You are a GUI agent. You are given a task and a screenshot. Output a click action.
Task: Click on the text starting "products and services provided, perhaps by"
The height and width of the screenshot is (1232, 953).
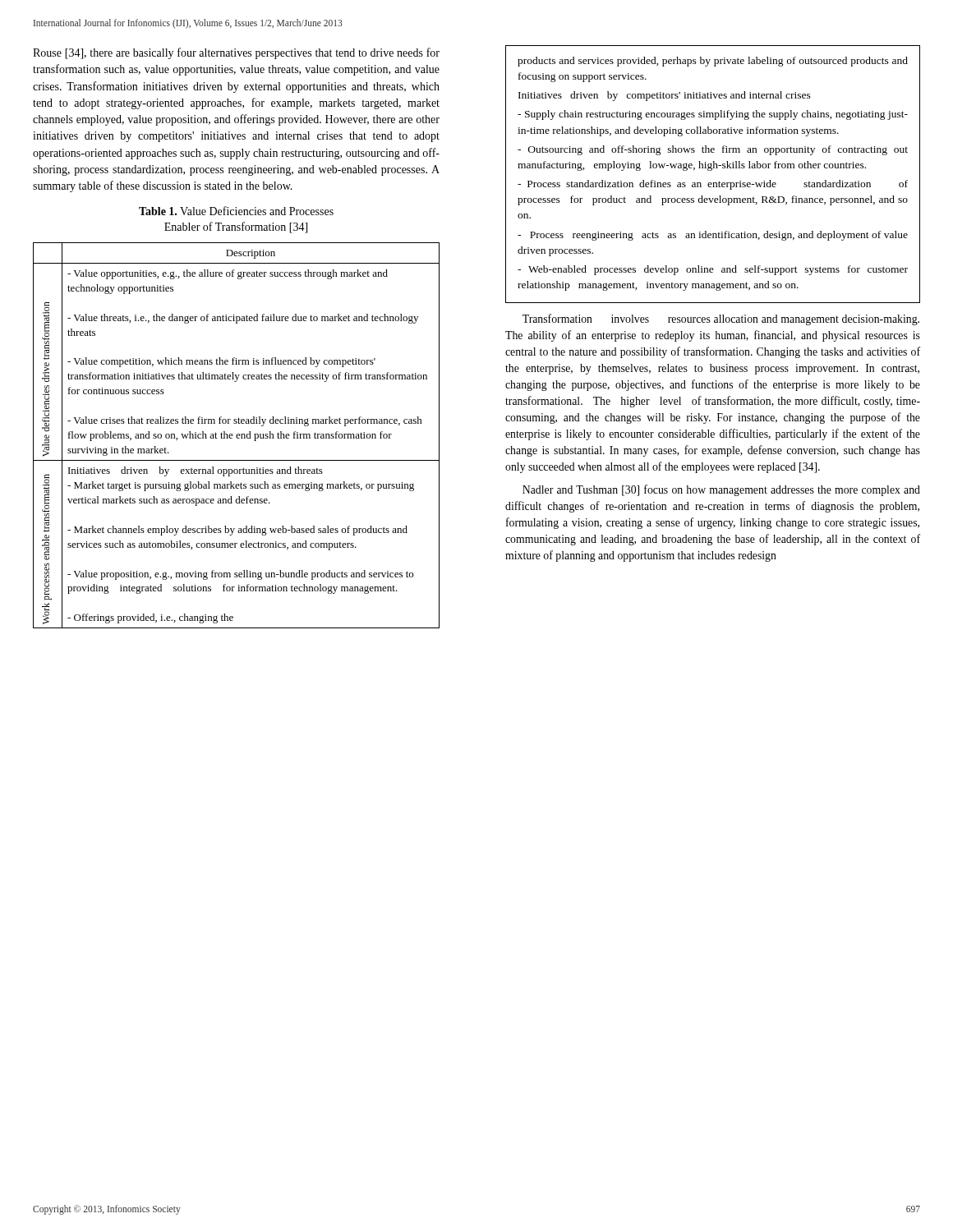(x=713, y=173)
